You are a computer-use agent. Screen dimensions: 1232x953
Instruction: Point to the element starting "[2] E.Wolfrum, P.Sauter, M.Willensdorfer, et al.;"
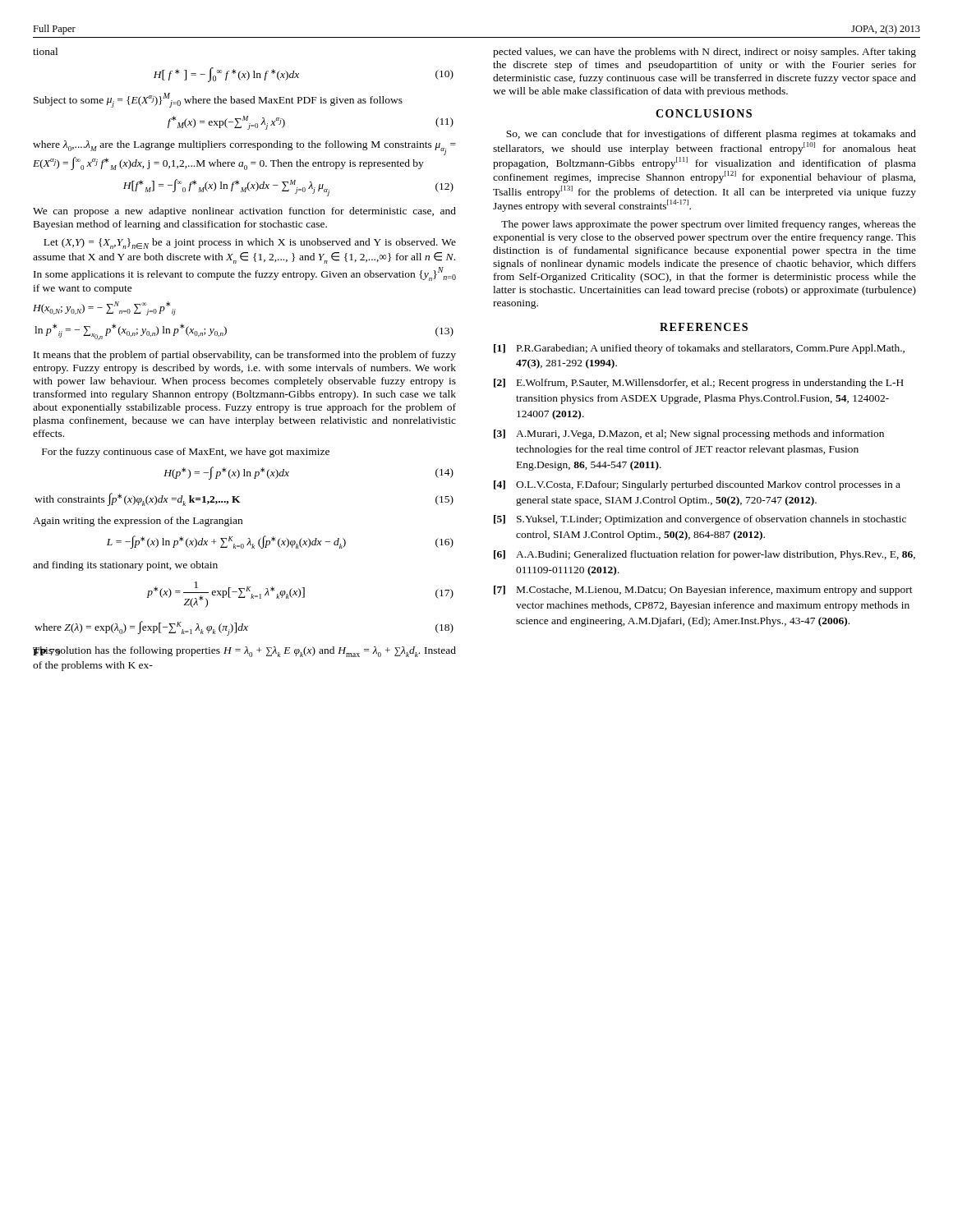coord(704,399)
